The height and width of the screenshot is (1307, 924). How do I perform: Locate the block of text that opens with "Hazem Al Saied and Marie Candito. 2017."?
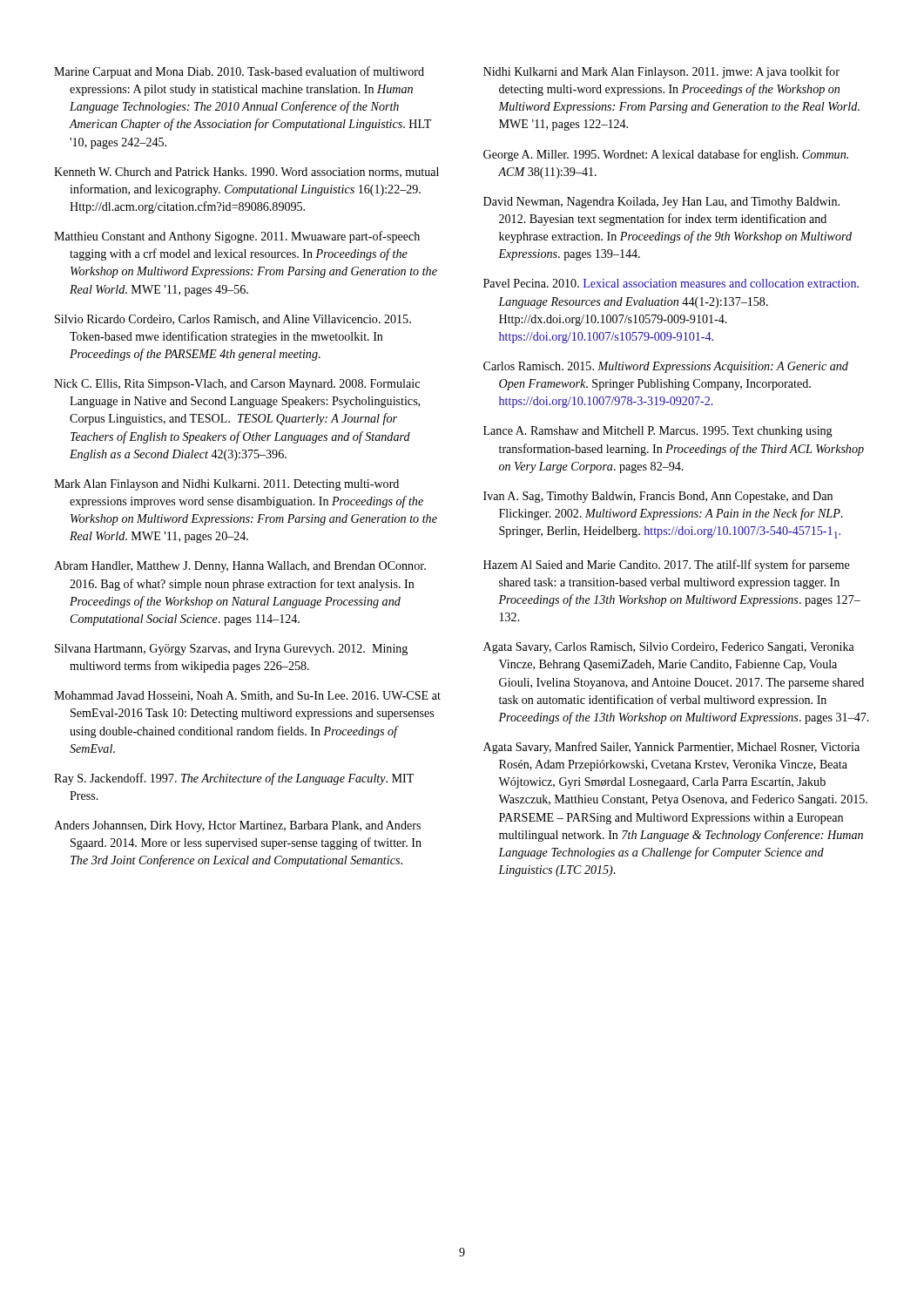[x=672, y=591]
